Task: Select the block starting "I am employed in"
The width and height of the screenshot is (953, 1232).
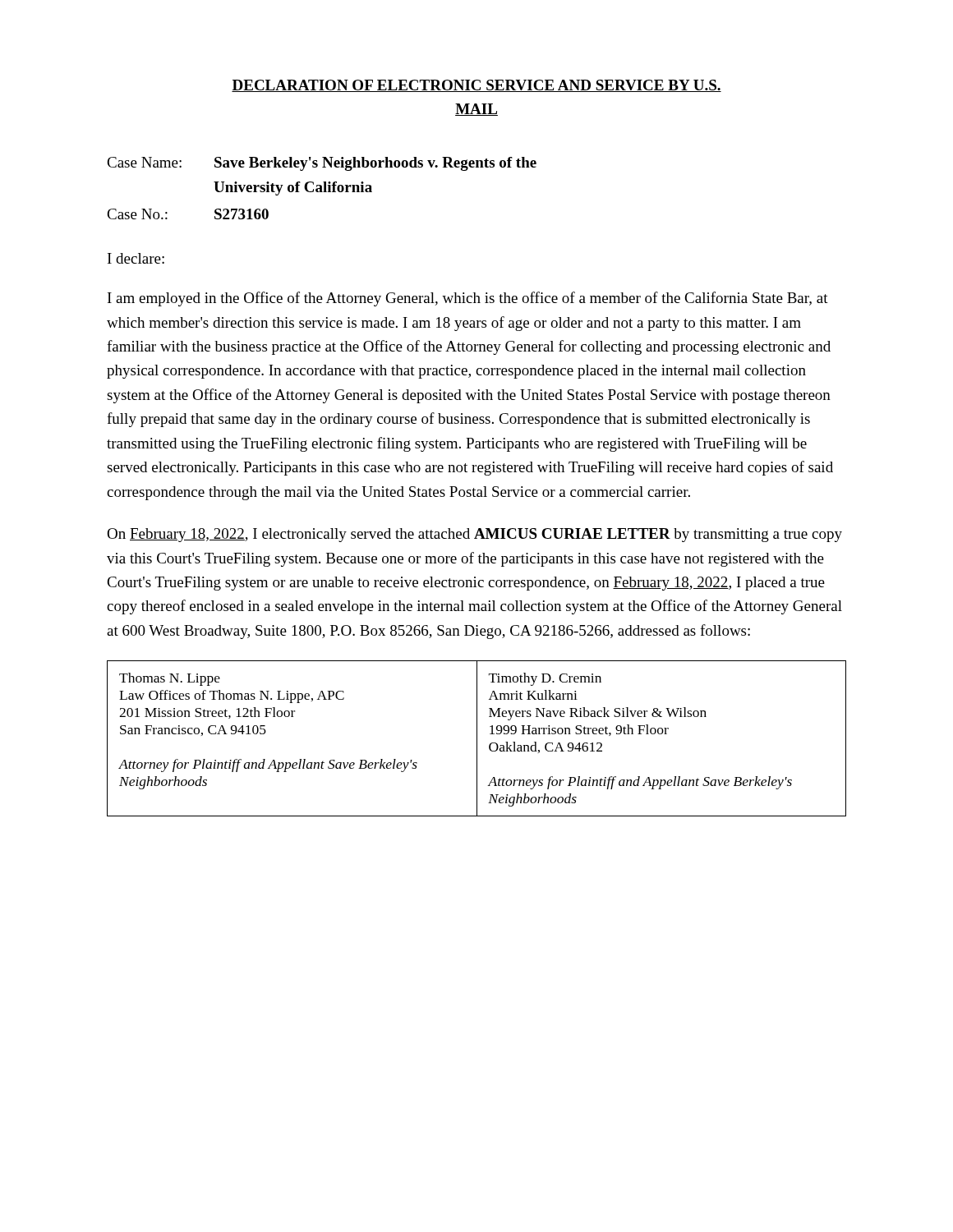Action: click(470, 395)
